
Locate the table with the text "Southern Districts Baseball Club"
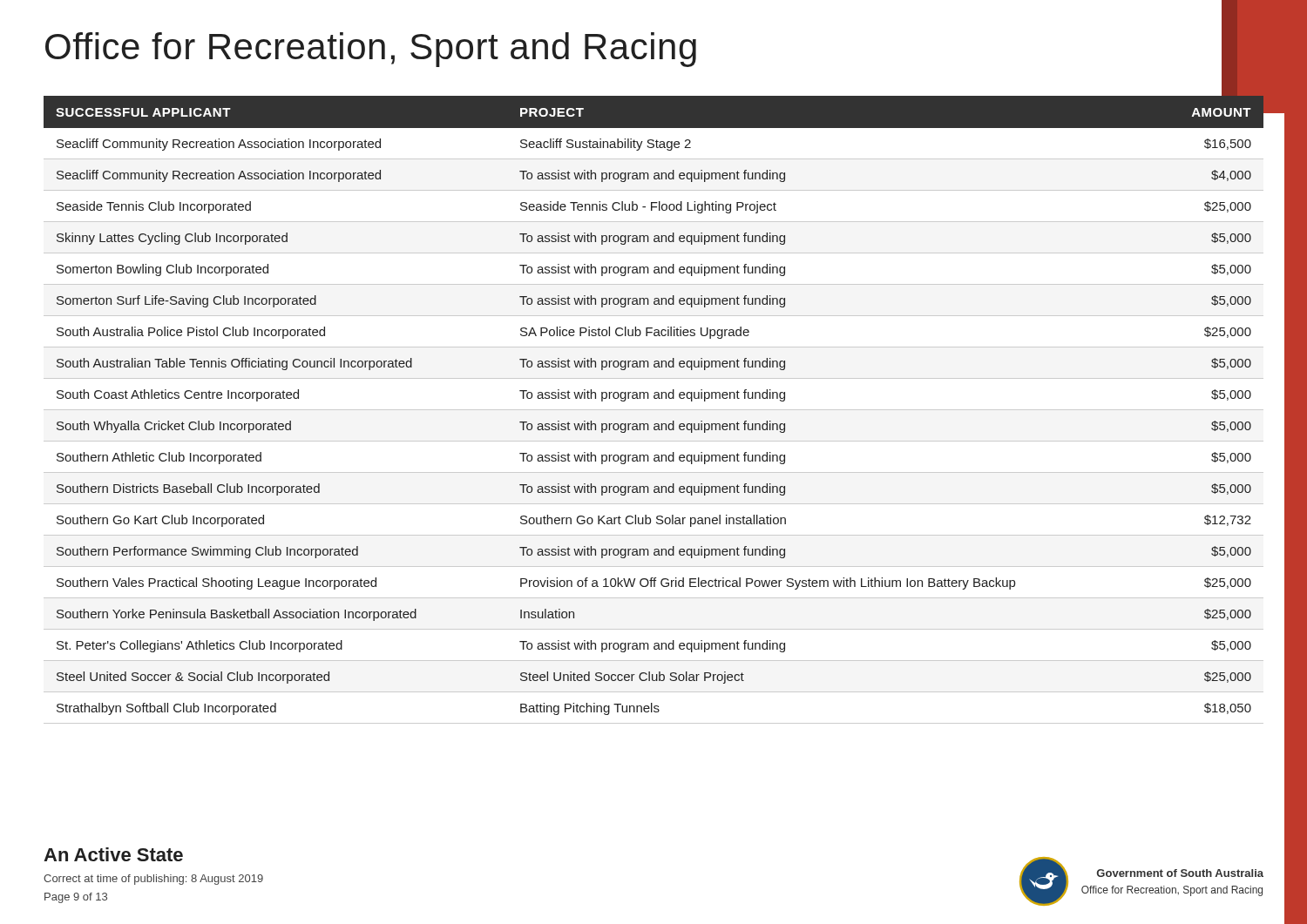654,410
